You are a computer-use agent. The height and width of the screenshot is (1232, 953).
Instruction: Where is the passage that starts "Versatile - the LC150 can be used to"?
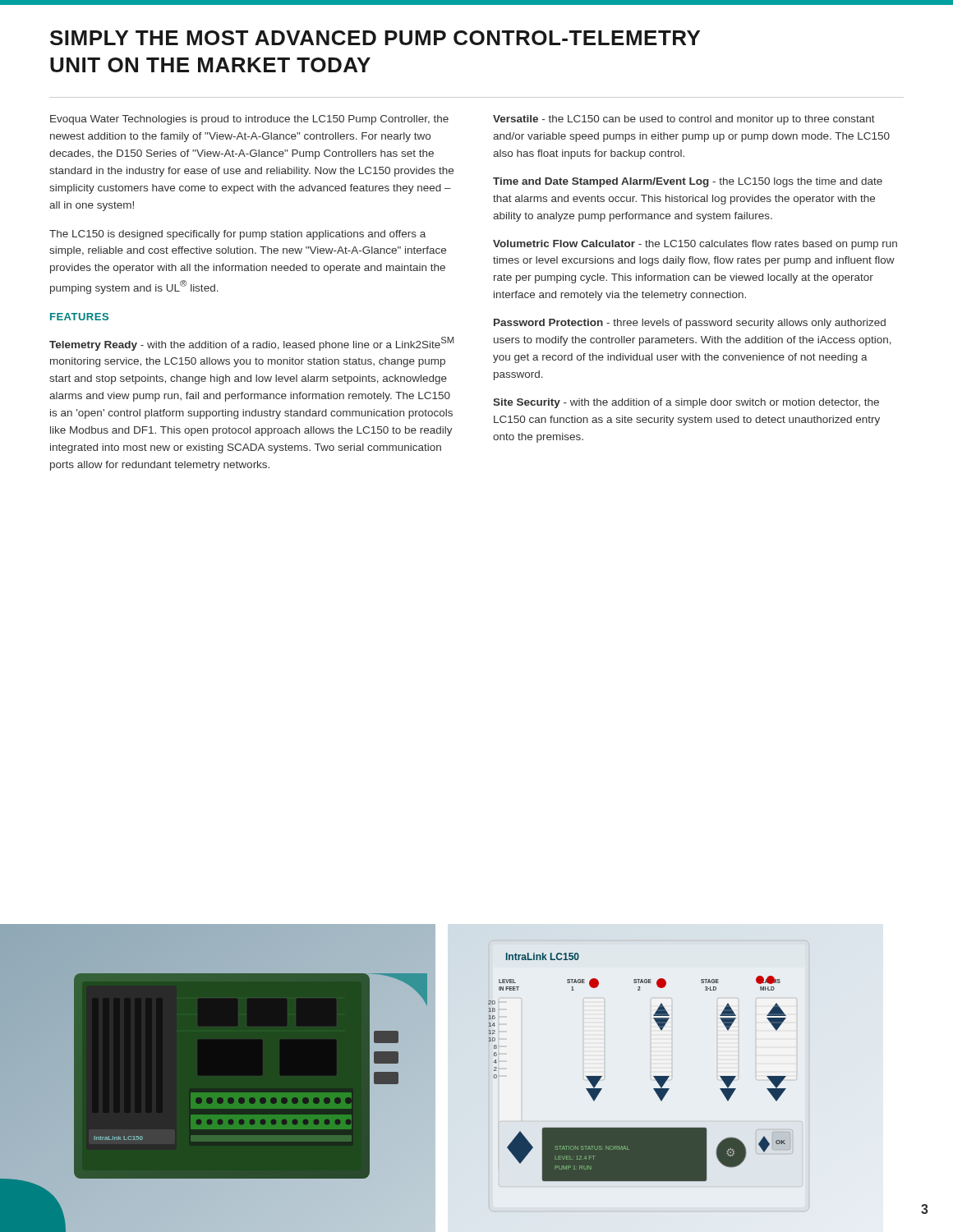pos(698,137)
